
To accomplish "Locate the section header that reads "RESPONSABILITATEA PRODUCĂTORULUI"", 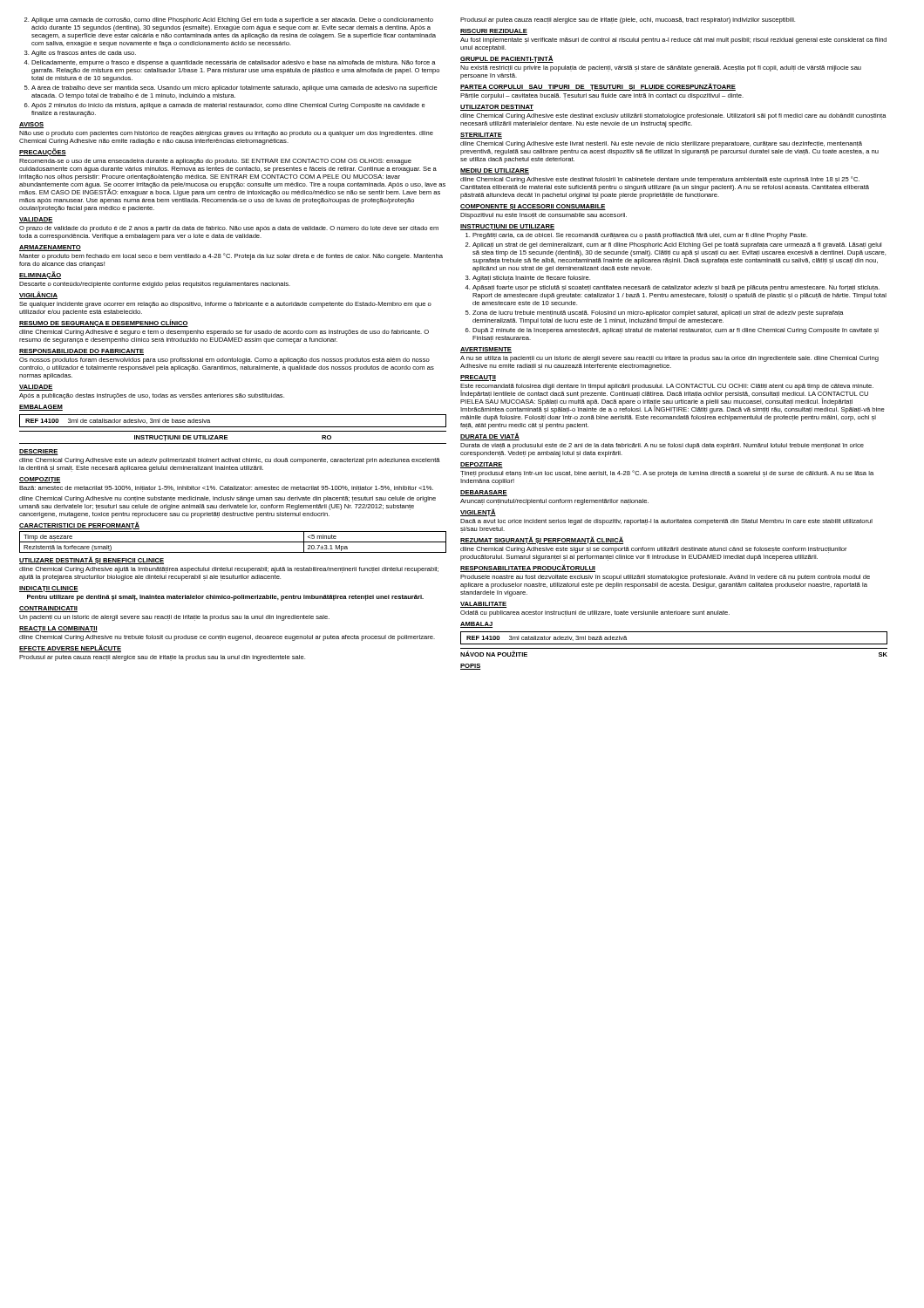I will point(528,568).
